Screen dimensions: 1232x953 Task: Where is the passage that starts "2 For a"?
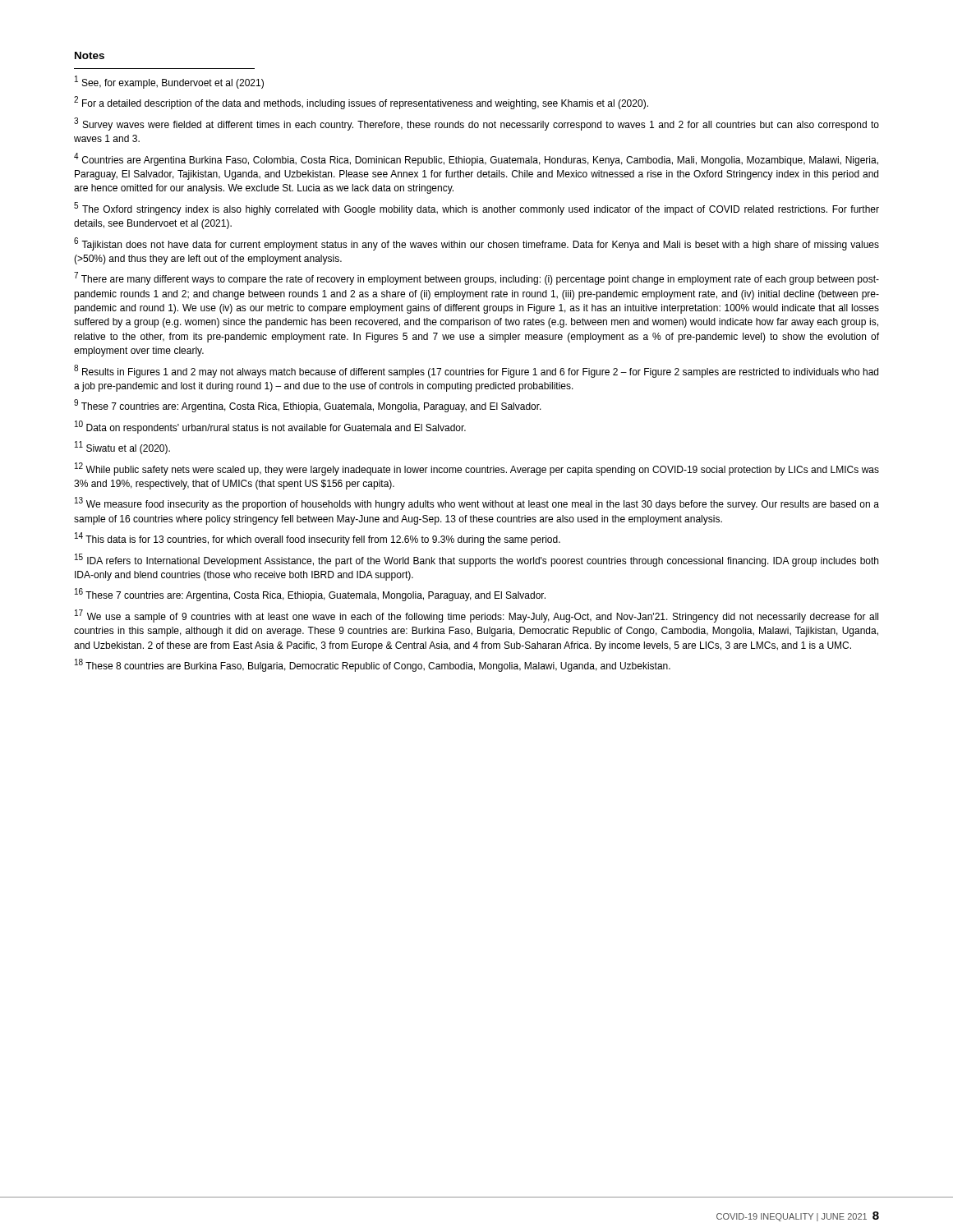point(361,103)
